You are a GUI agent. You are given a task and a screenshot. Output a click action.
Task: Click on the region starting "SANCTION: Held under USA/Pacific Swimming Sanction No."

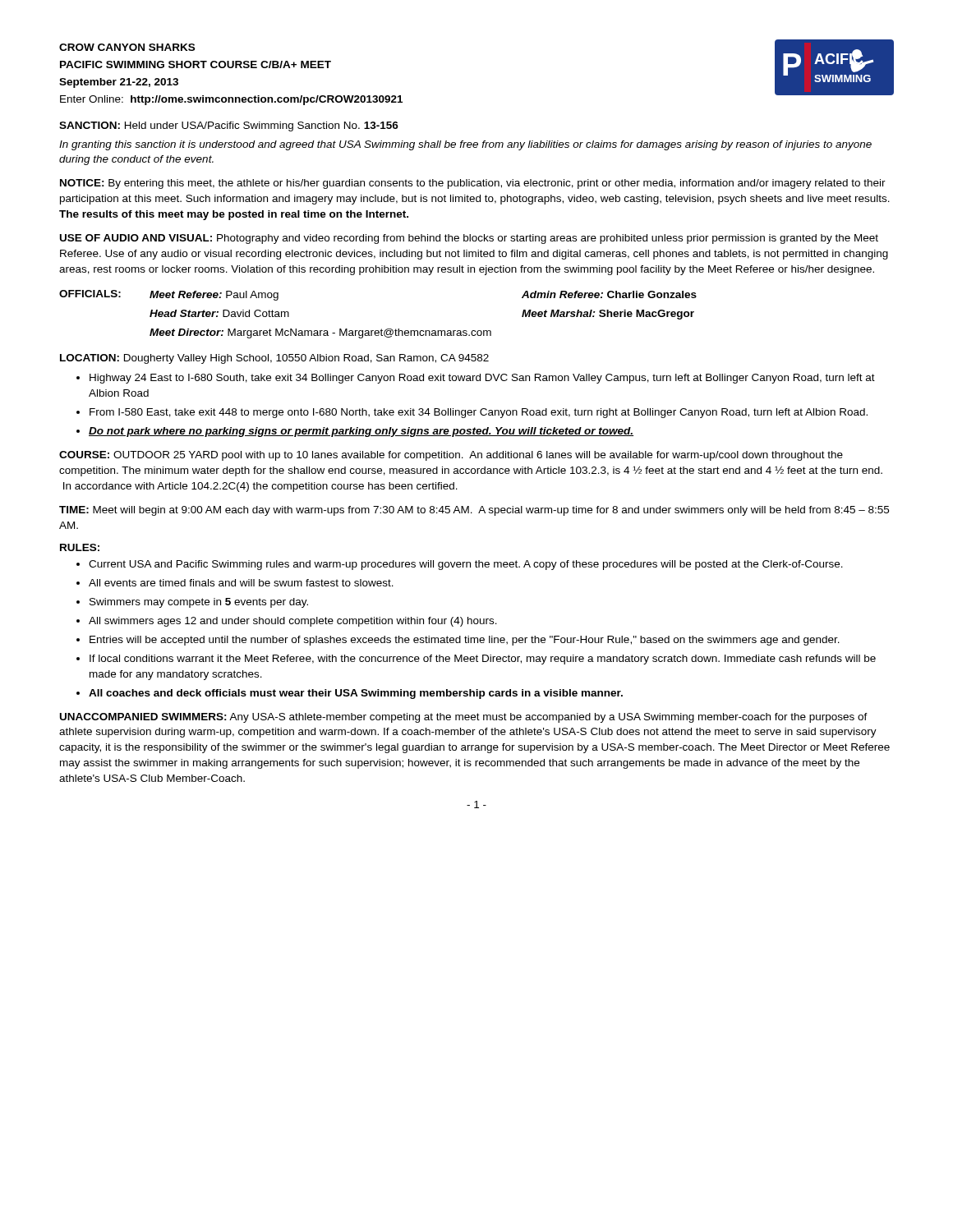pos(476,143)
